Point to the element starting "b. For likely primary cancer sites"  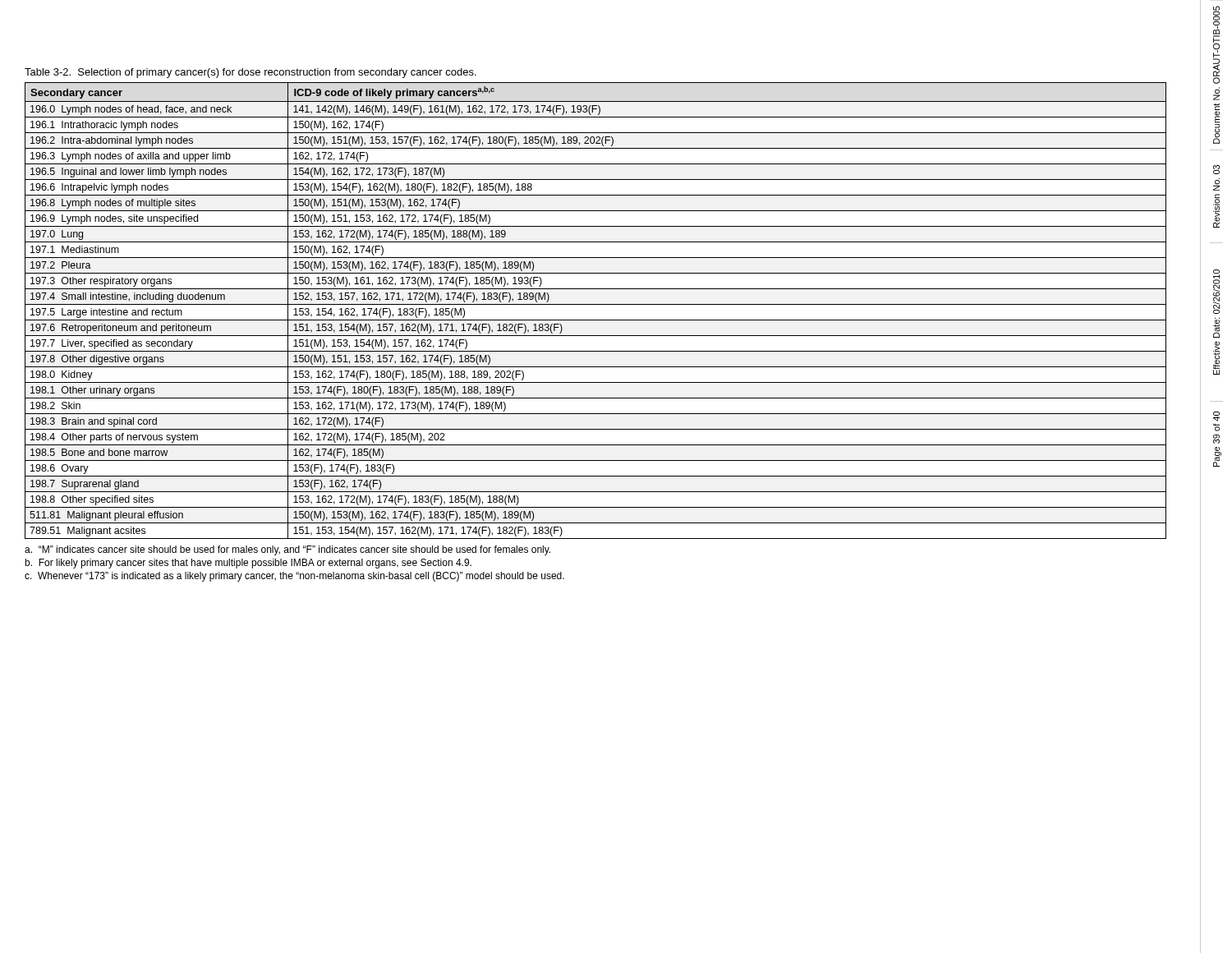point(248,563)
